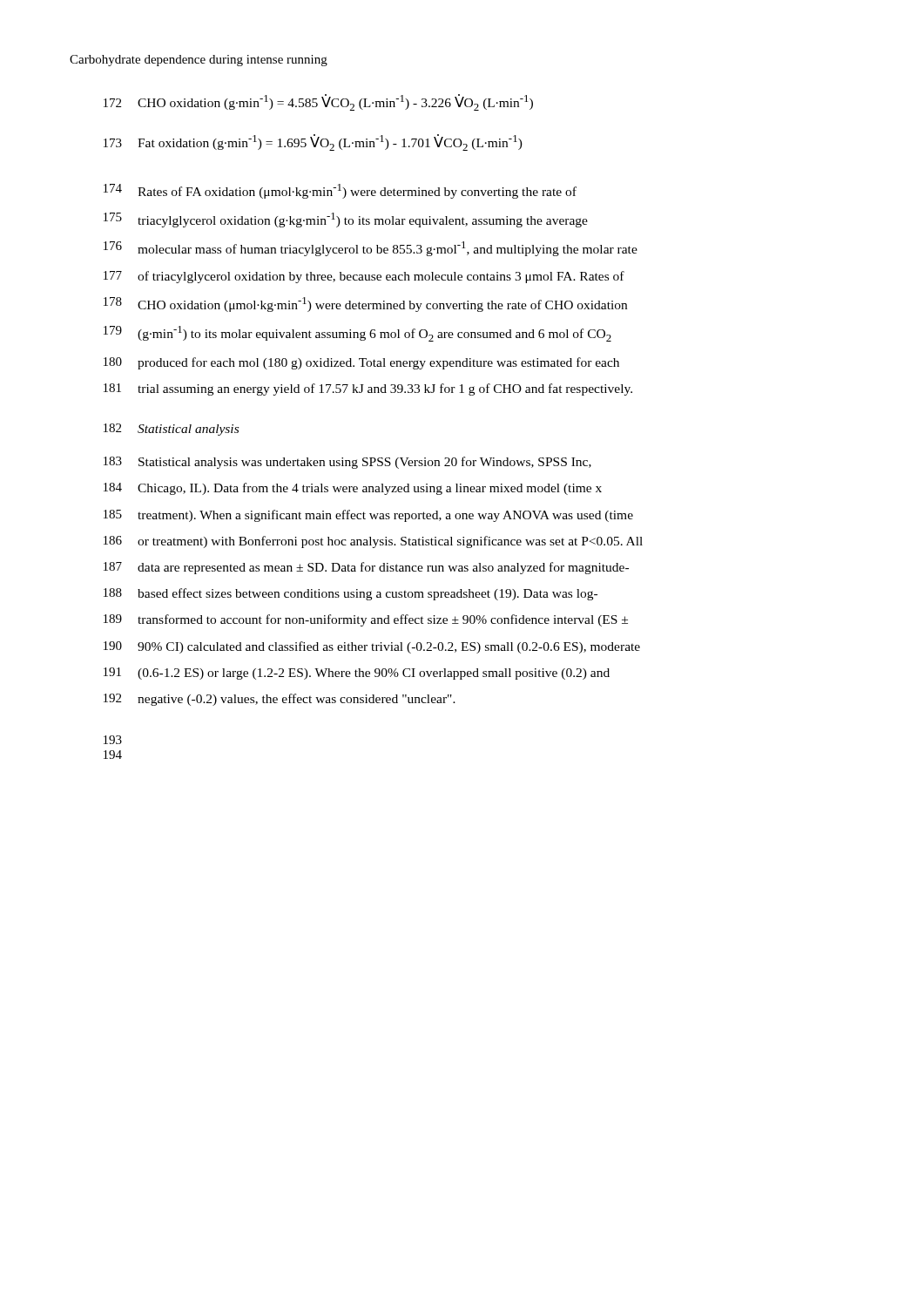Locate the region starting "173 Fat oxidation (g·min-1) = 1.695"
This screenshot has height=1307, width=924.
pos(296,143)
